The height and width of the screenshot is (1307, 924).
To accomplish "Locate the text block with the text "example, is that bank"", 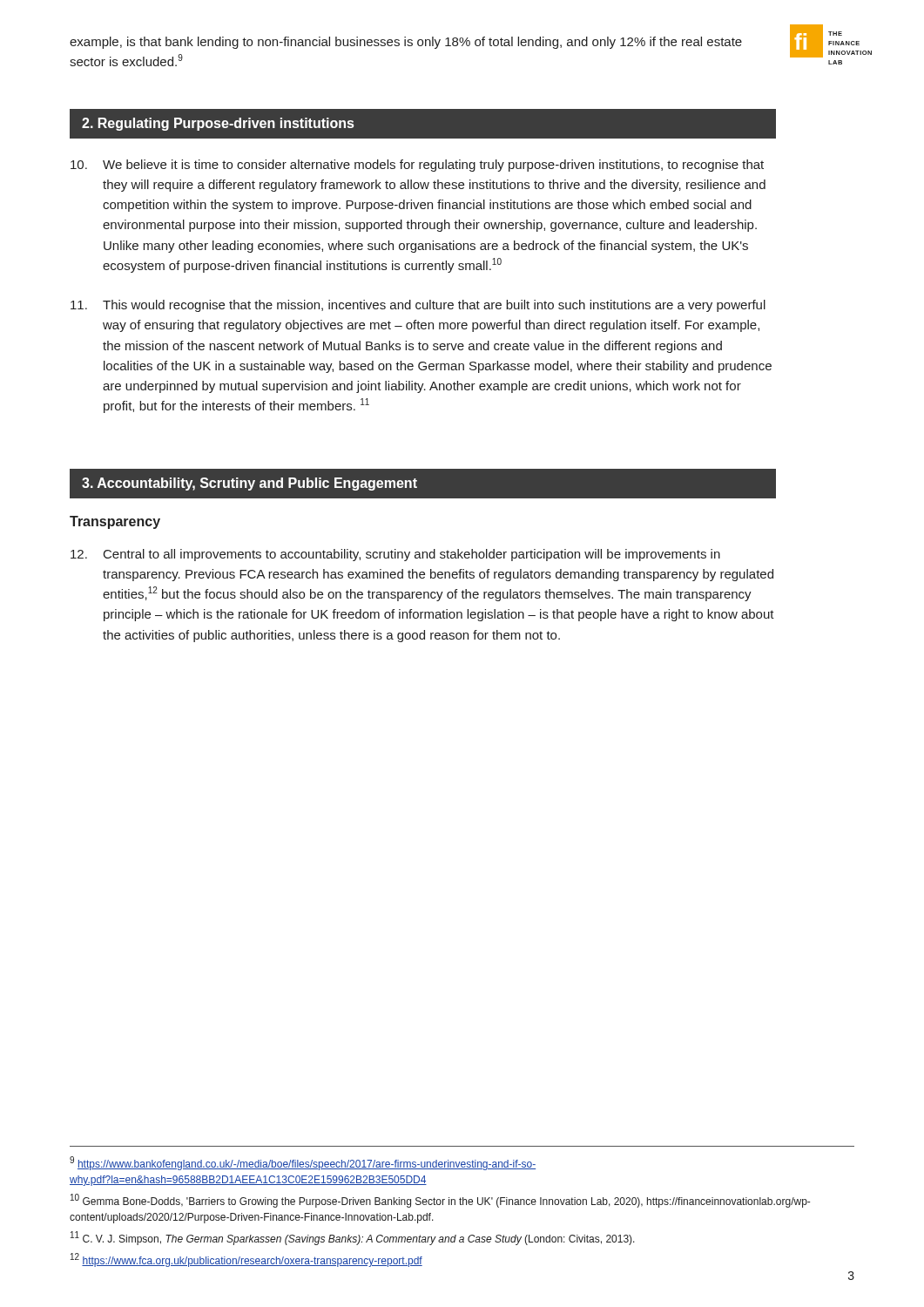I will tap(406, 51).
